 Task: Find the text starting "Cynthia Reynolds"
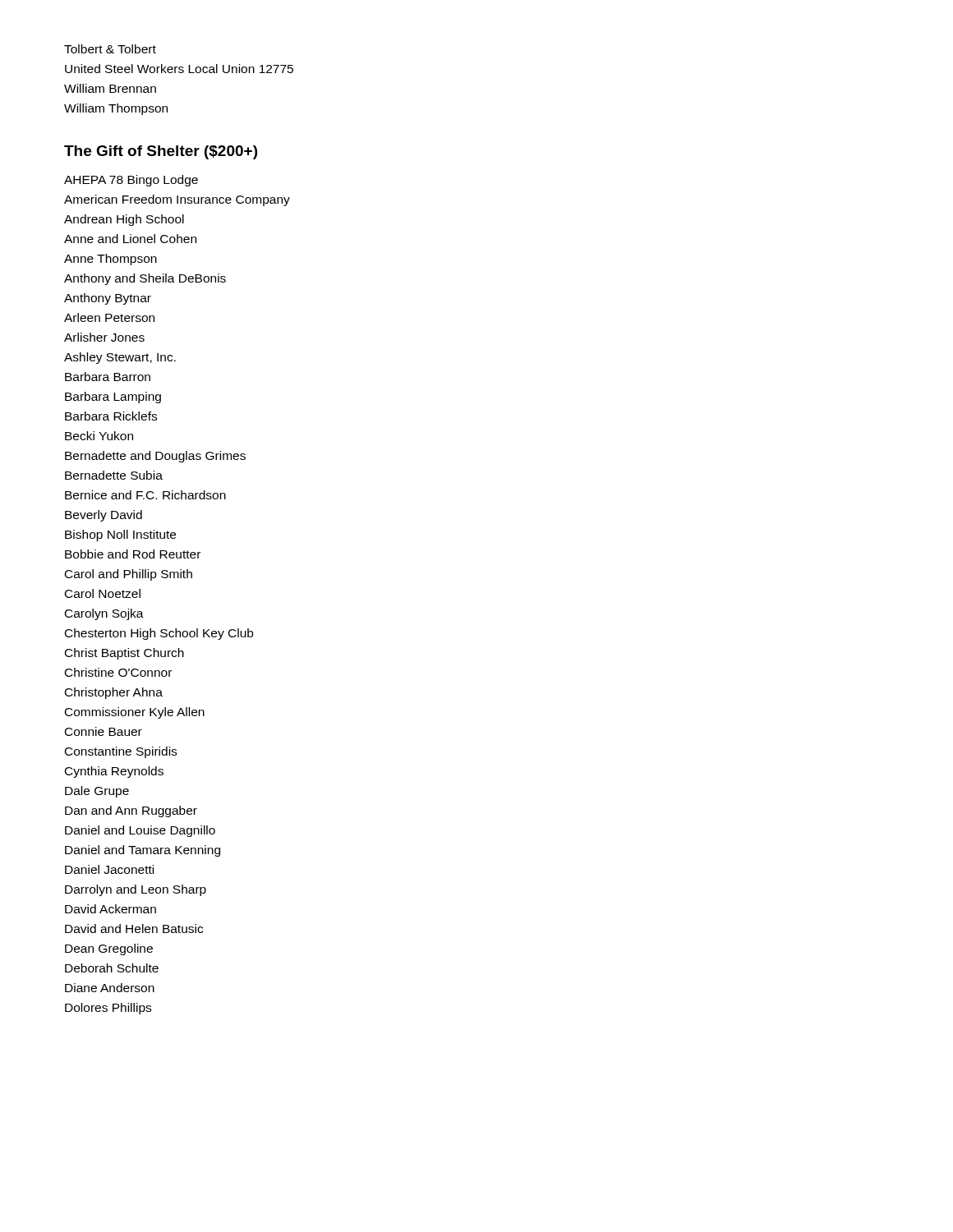(x=114, y=772)
